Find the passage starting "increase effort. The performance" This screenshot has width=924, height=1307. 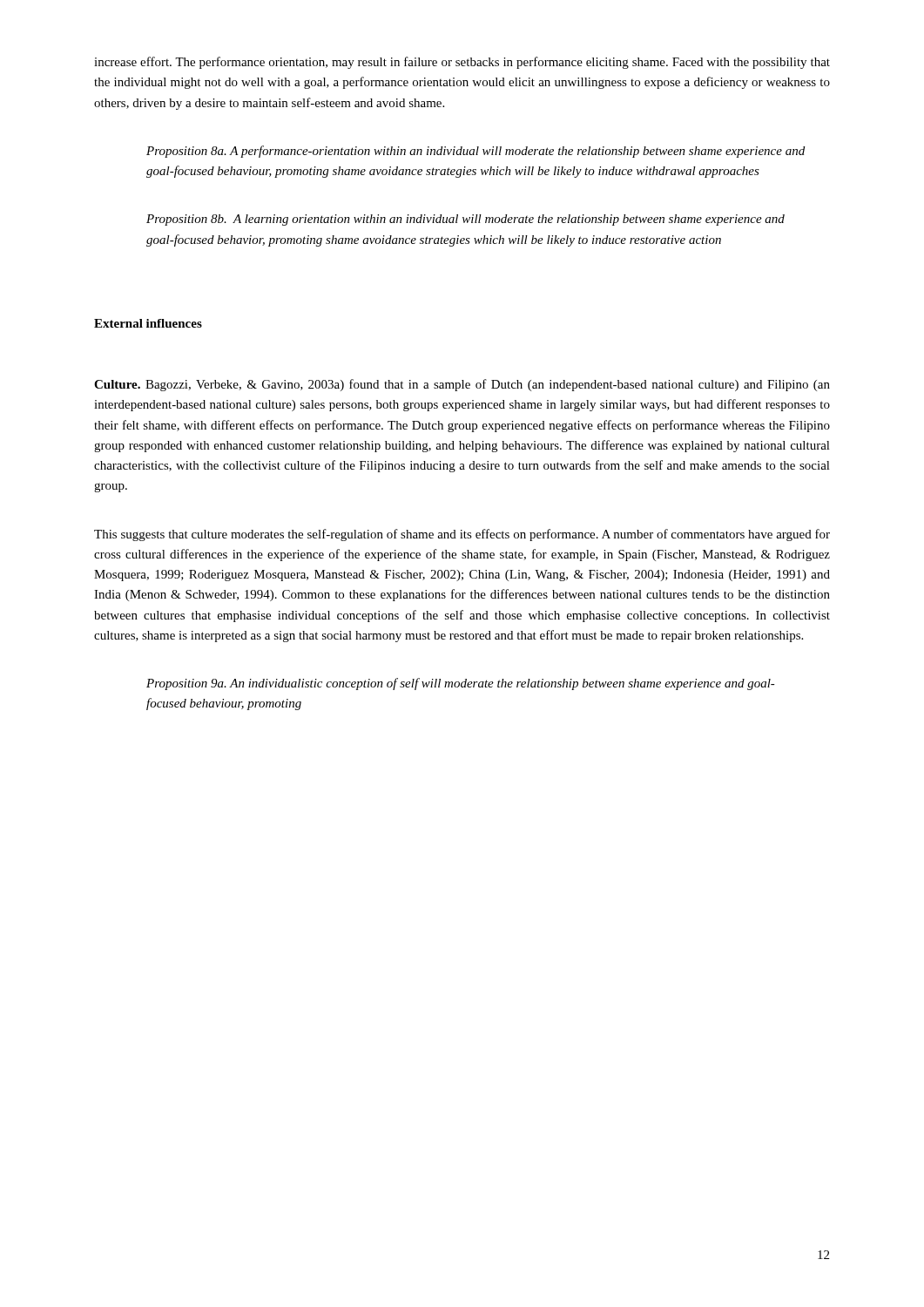(x=462, y=83)
